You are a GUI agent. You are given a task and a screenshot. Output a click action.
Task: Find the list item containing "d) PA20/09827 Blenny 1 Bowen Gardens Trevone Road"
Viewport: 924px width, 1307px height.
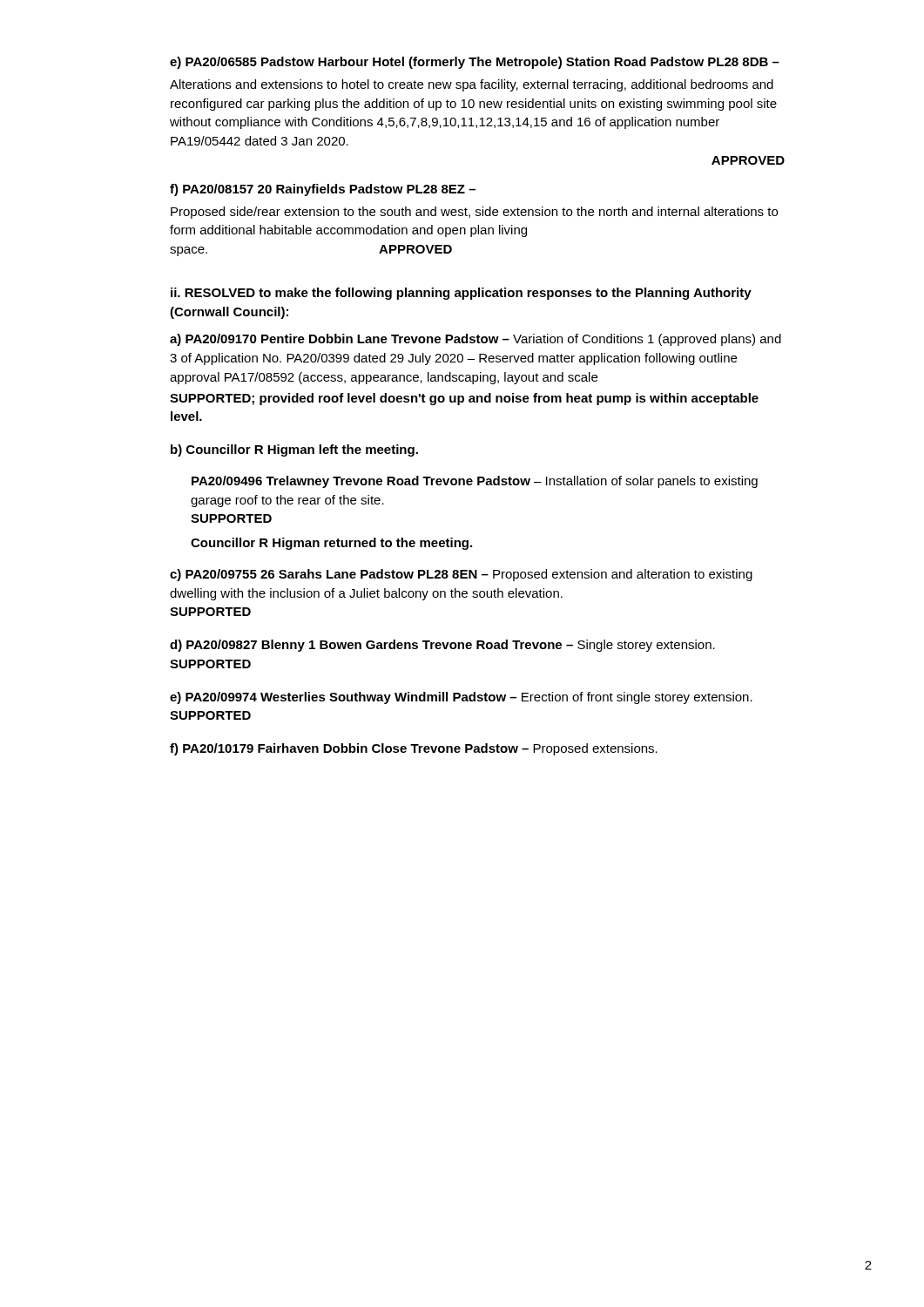(443, 654)
